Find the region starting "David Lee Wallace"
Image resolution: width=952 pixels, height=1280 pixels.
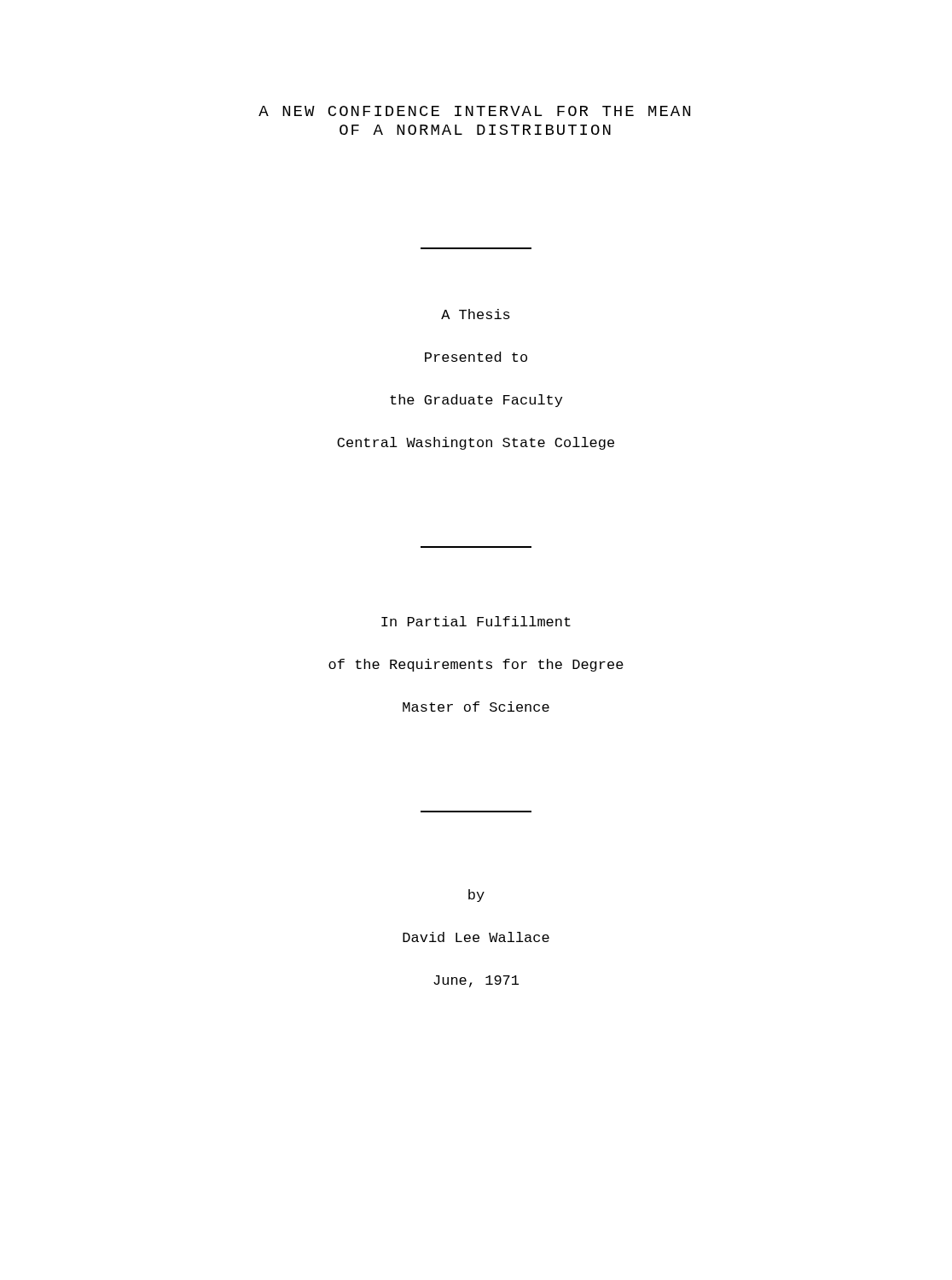[476, 938]
